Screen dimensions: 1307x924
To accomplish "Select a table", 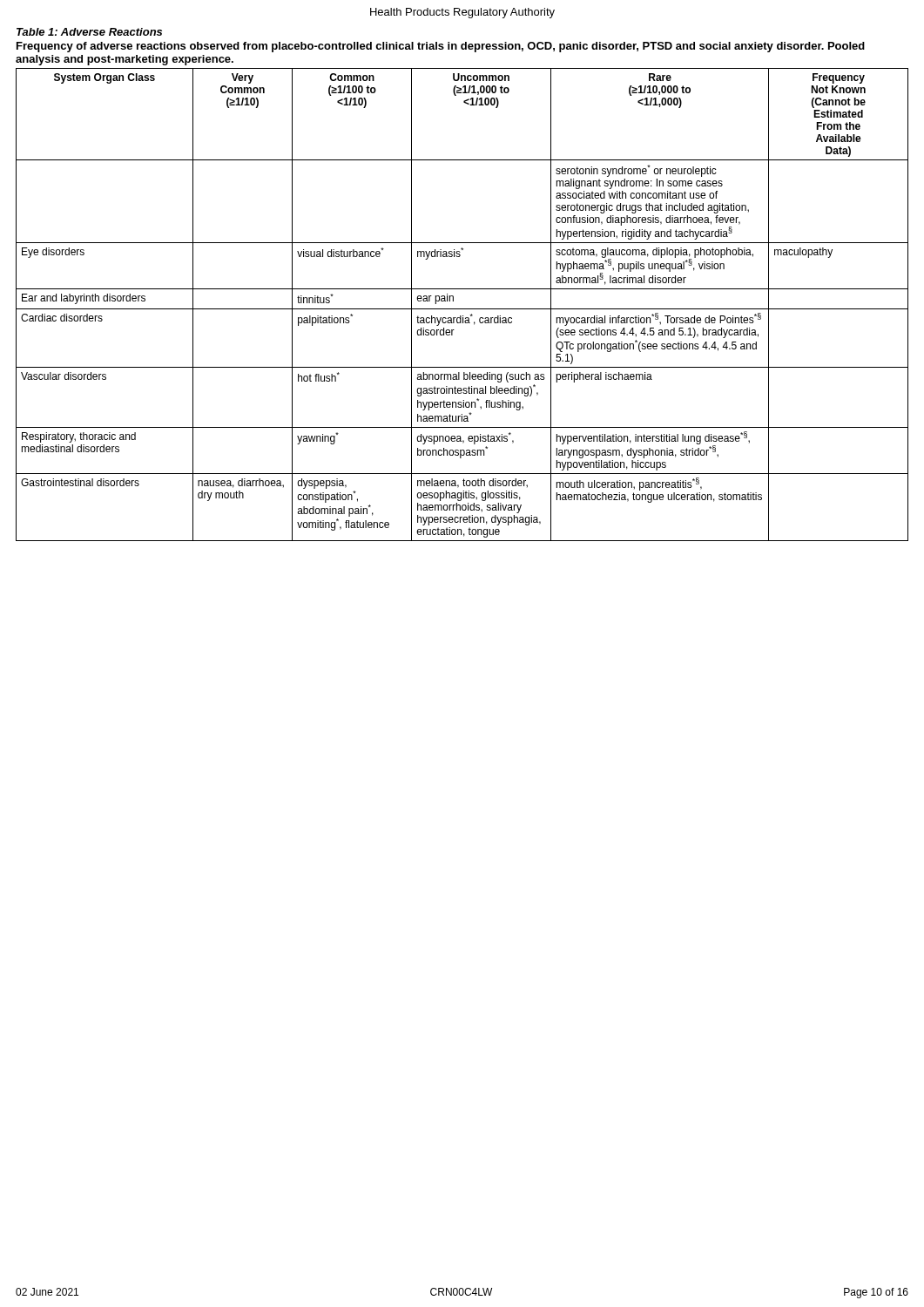I will (462, 305).
